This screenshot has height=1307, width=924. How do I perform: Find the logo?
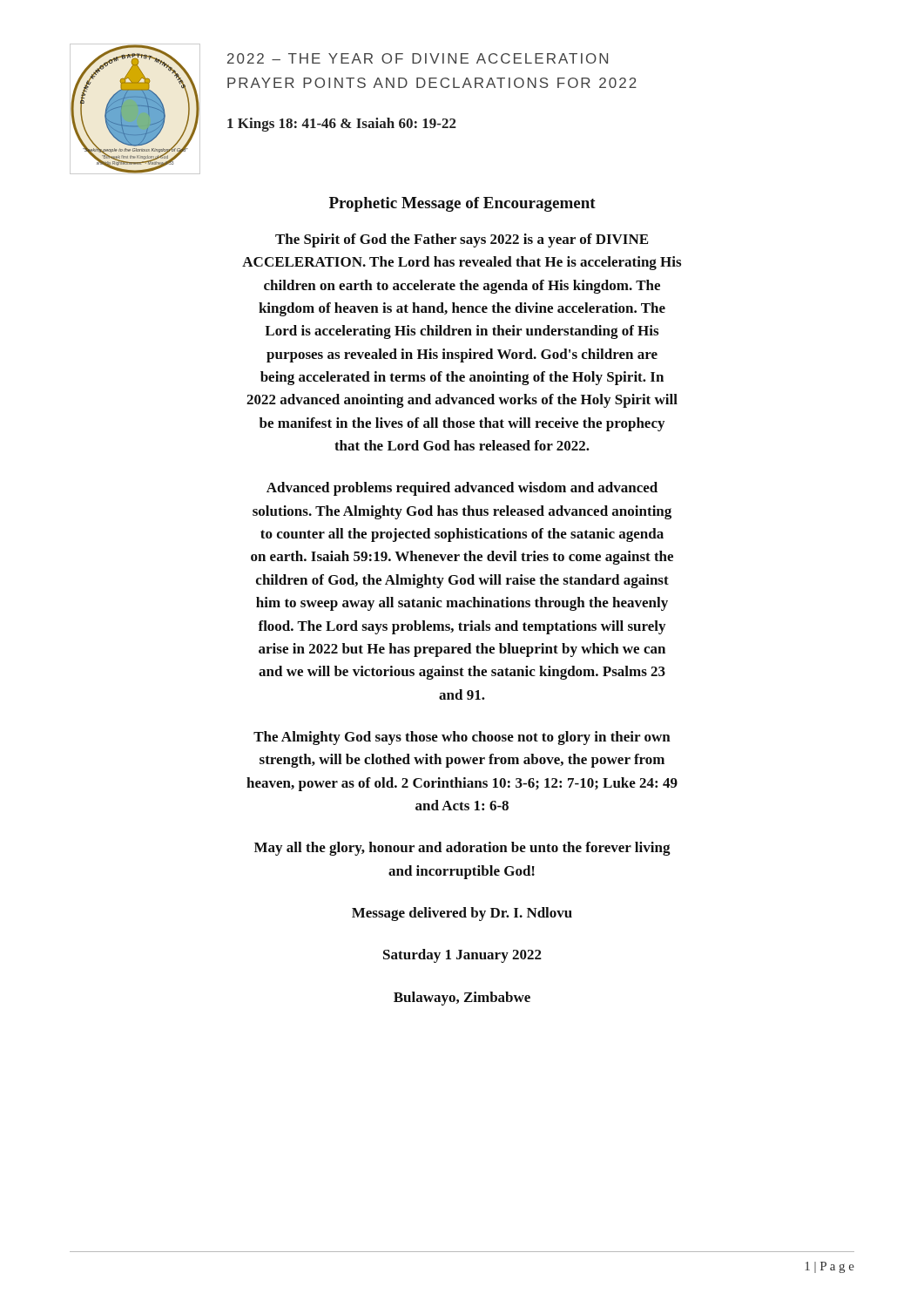coord(135,109)
